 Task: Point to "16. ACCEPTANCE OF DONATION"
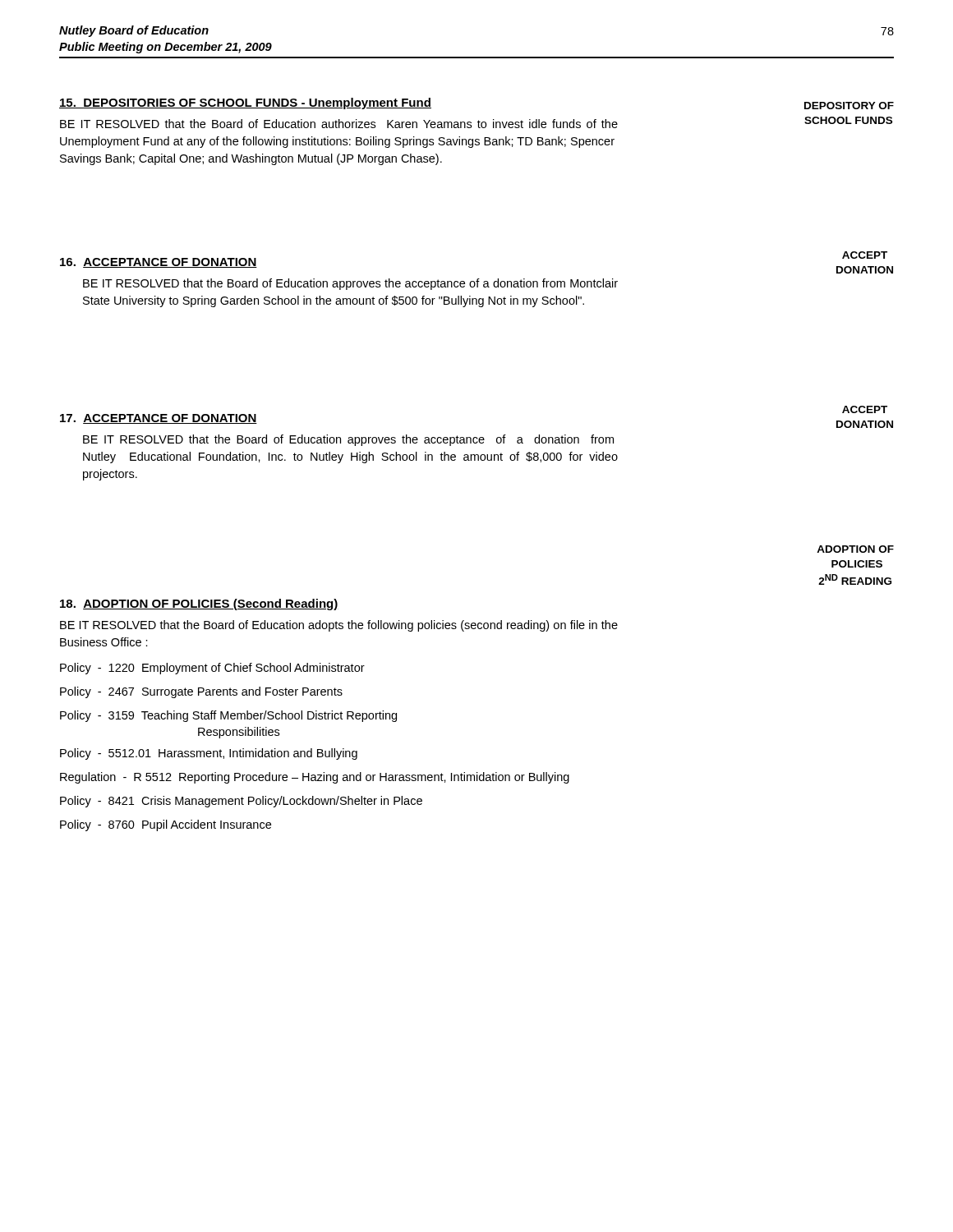[158, 262]
